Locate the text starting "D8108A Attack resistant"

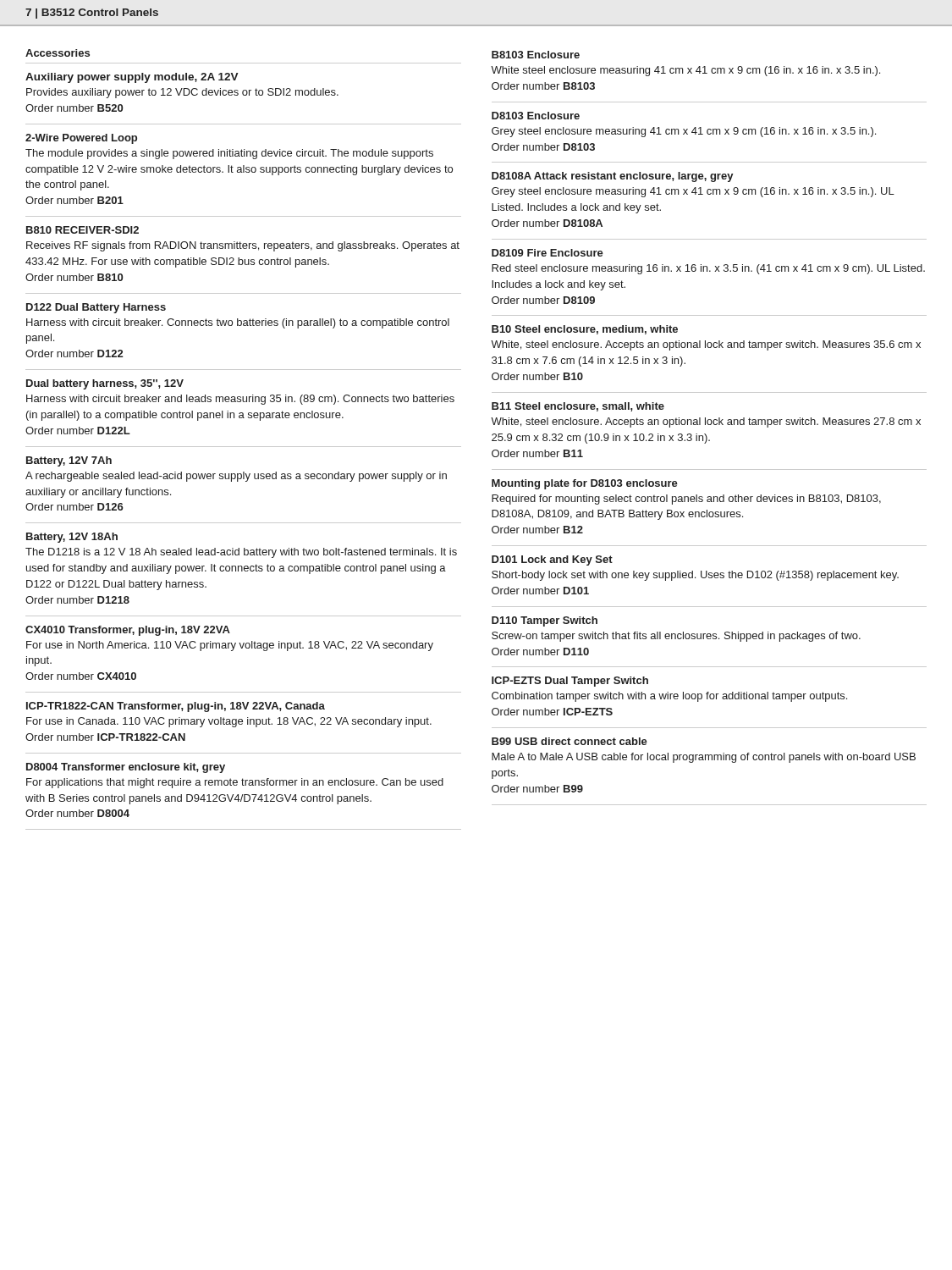click(709, 201)
